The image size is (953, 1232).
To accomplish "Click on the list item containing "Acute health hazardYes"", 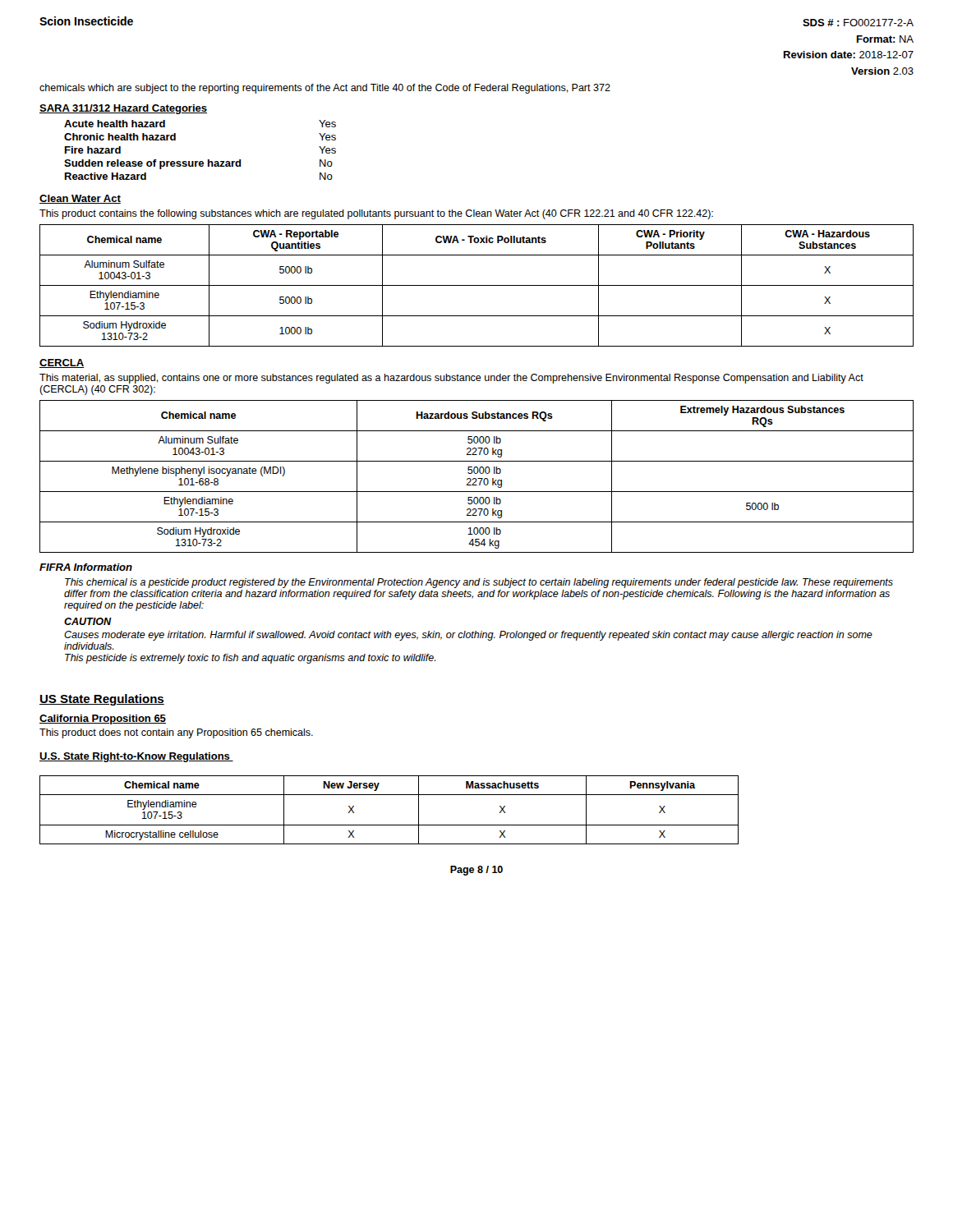I will click(x=200, y=124).
